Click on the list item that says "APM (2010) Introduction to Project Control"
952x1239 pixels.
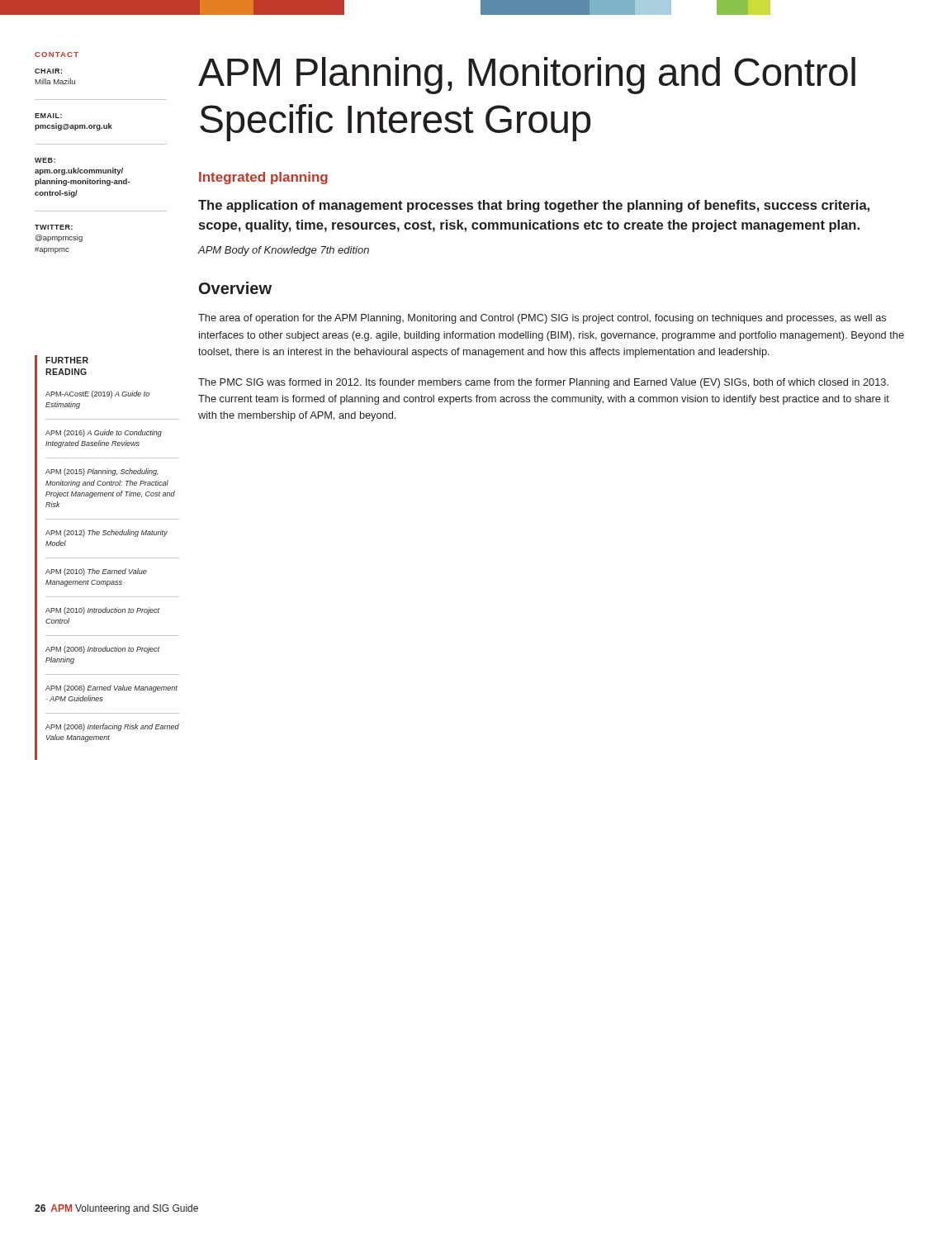pyautogui.click(x=102, y=616)
